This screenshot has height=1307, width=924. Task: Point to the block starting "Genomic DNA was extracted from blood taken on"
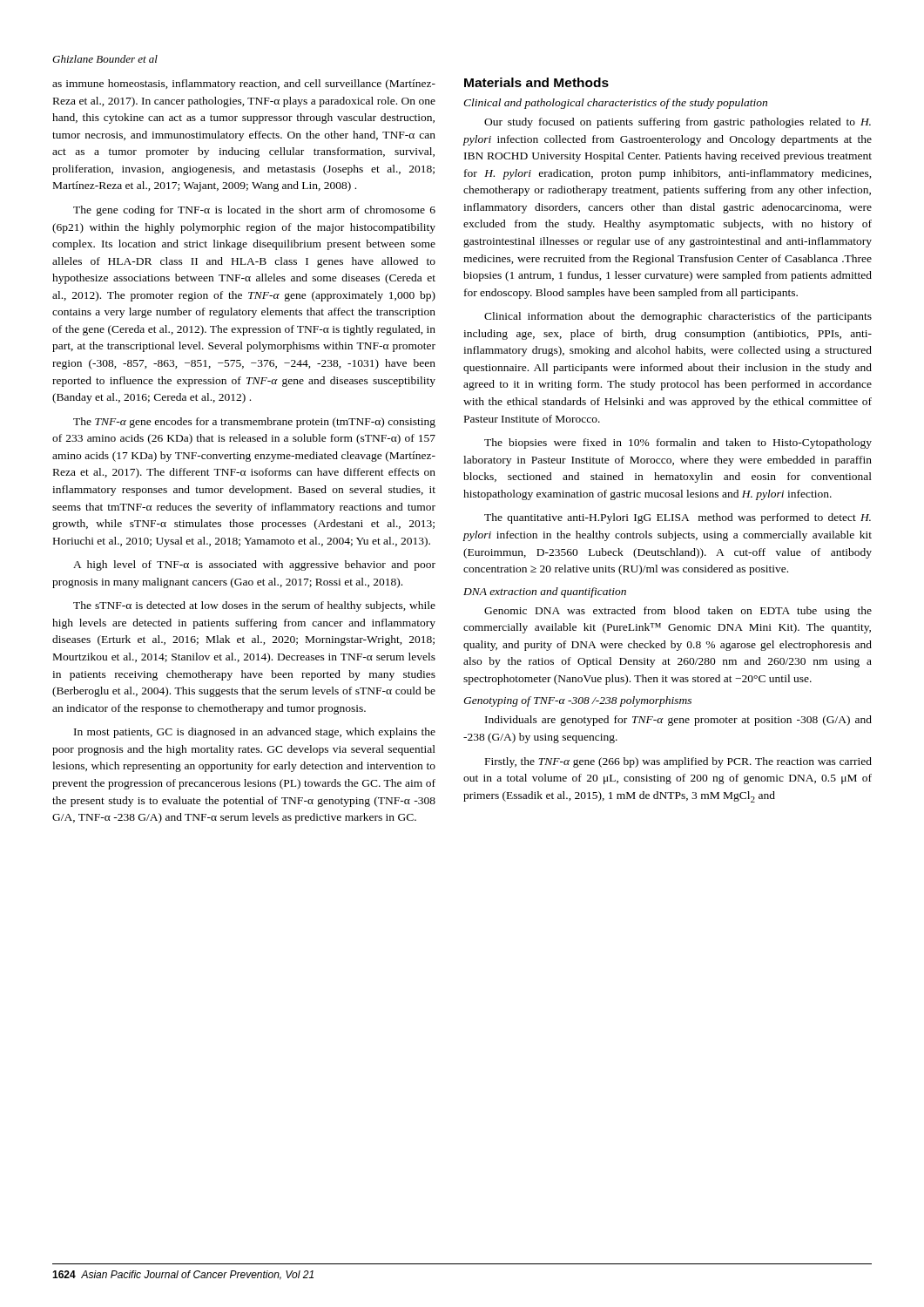pos(667,644)
